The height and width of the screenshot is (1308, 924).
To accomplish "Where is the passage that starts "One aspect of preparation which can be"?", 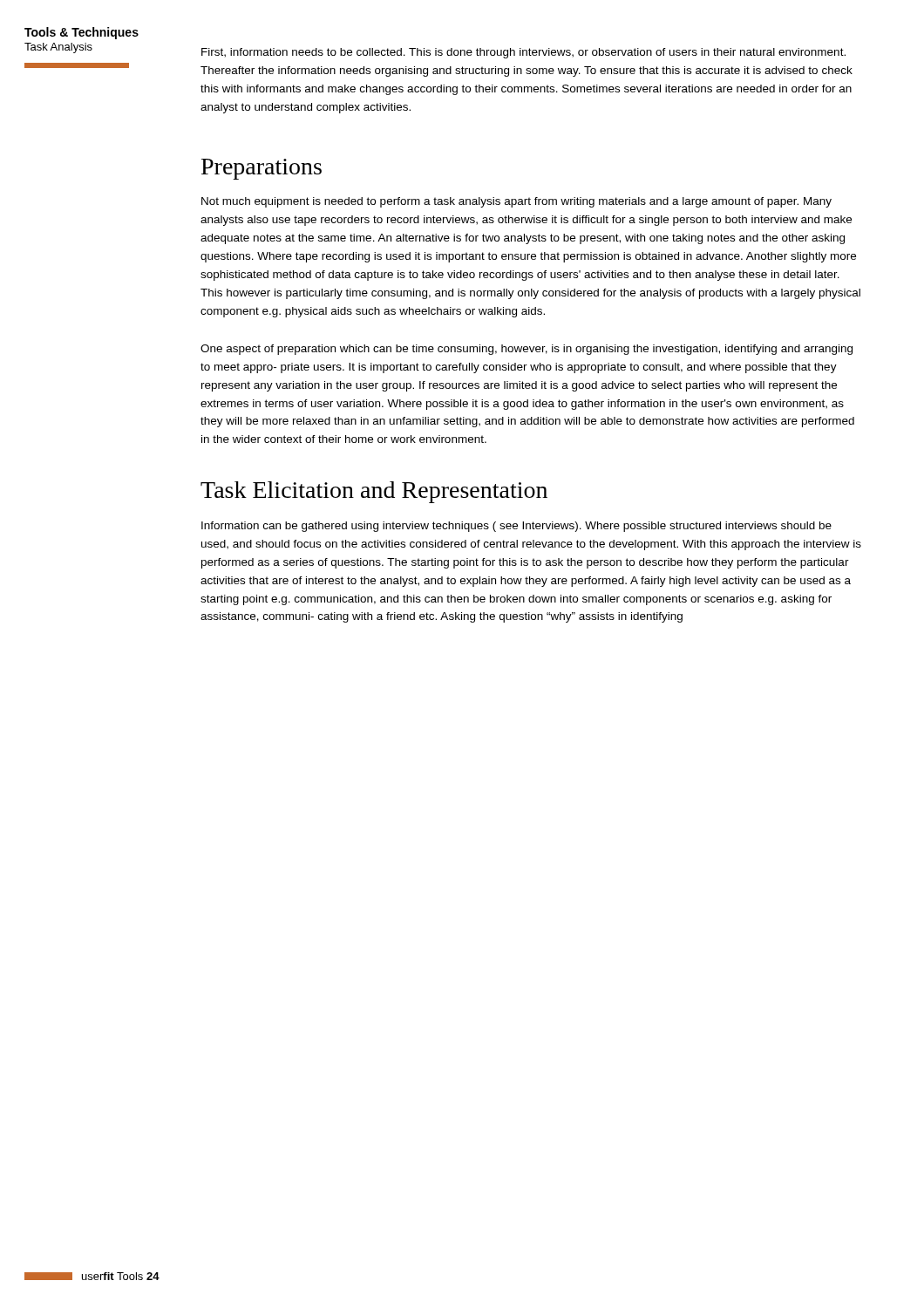I will [532, 395].
